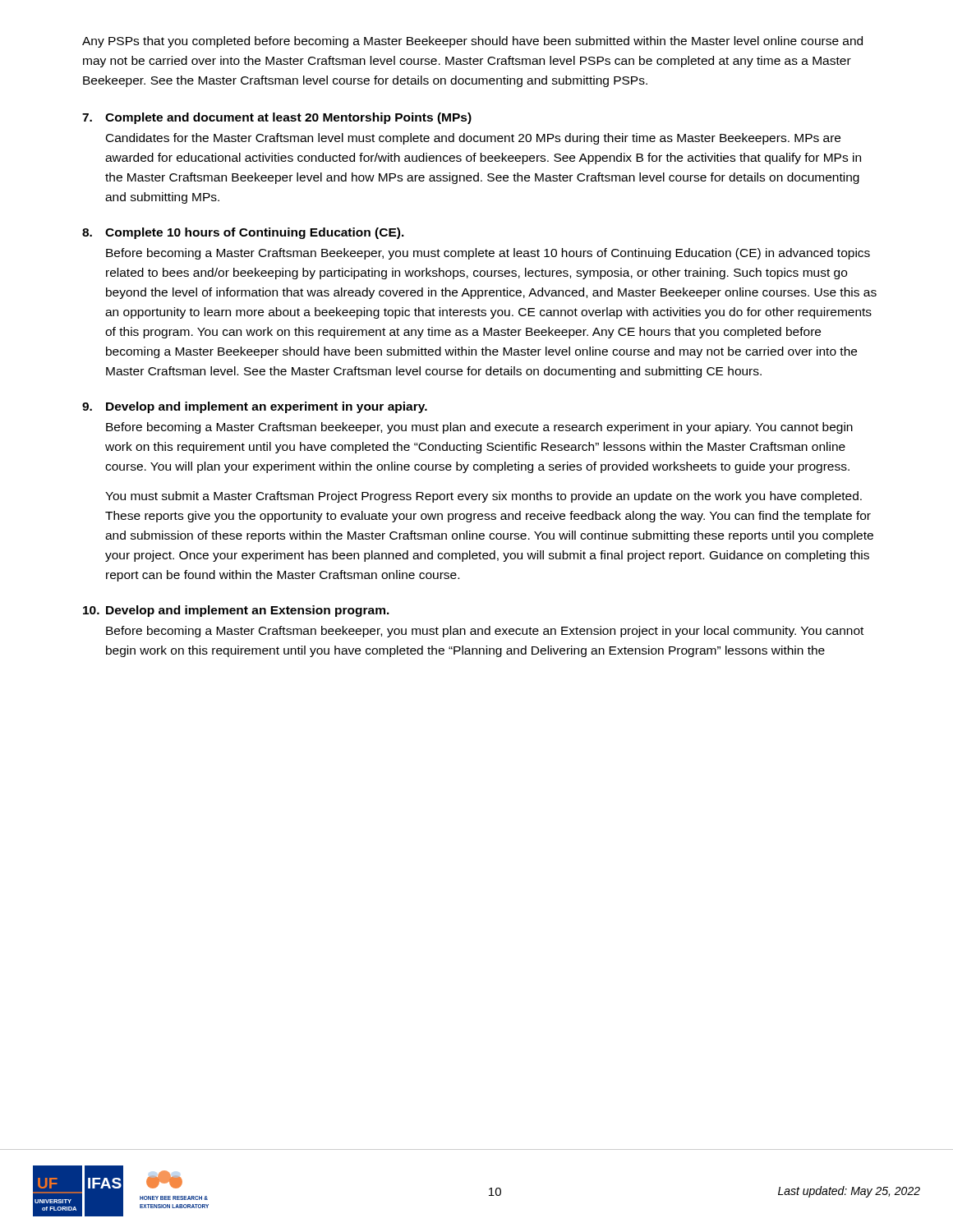Locate the block of text that opens with "8. Complete 10"

tap(481, 303)
